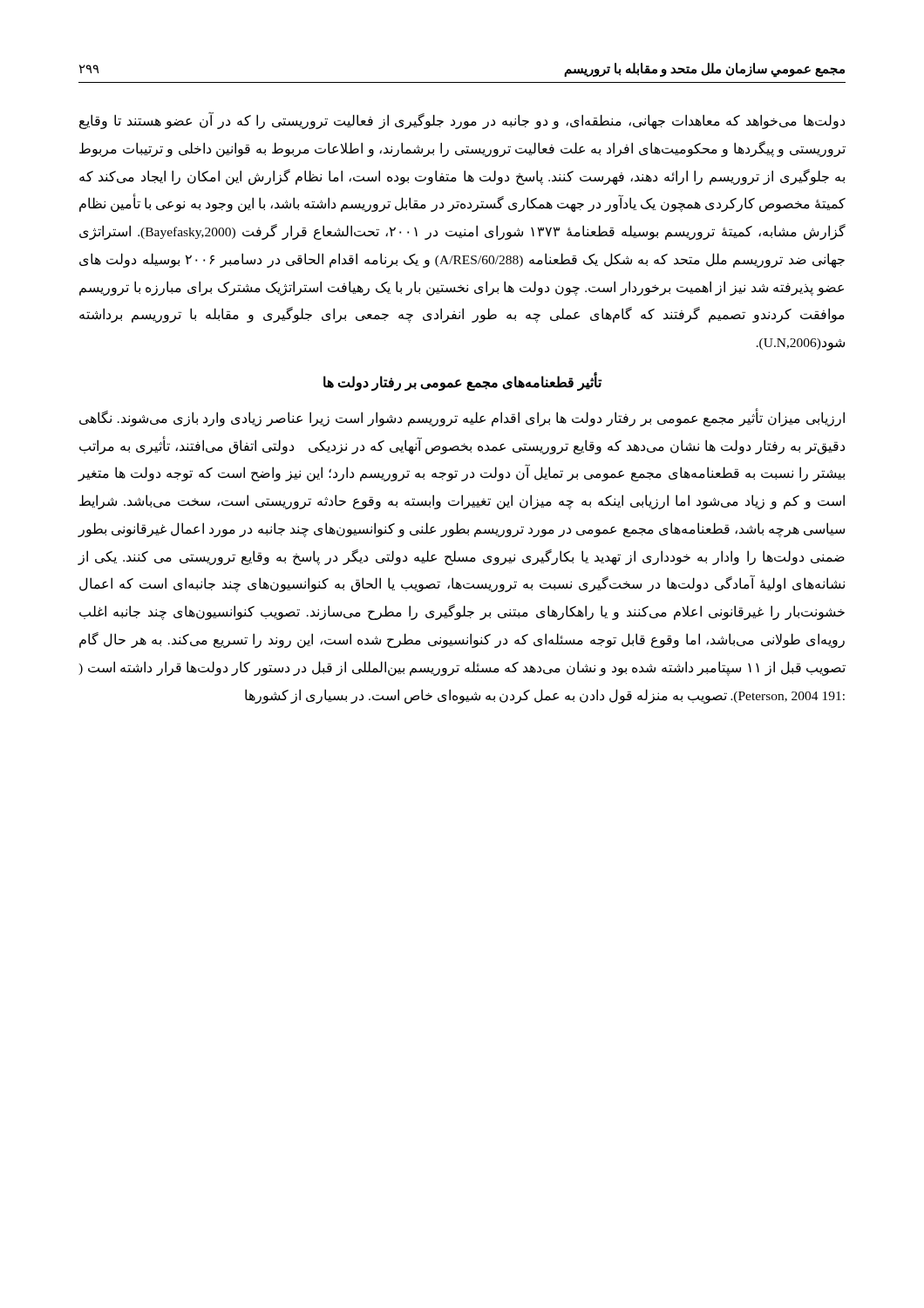Select the section header that says "تأثیر قطعنامه‌های مجمع عمومی"
Screen dimensions: 1308x924
click(462, 382)
